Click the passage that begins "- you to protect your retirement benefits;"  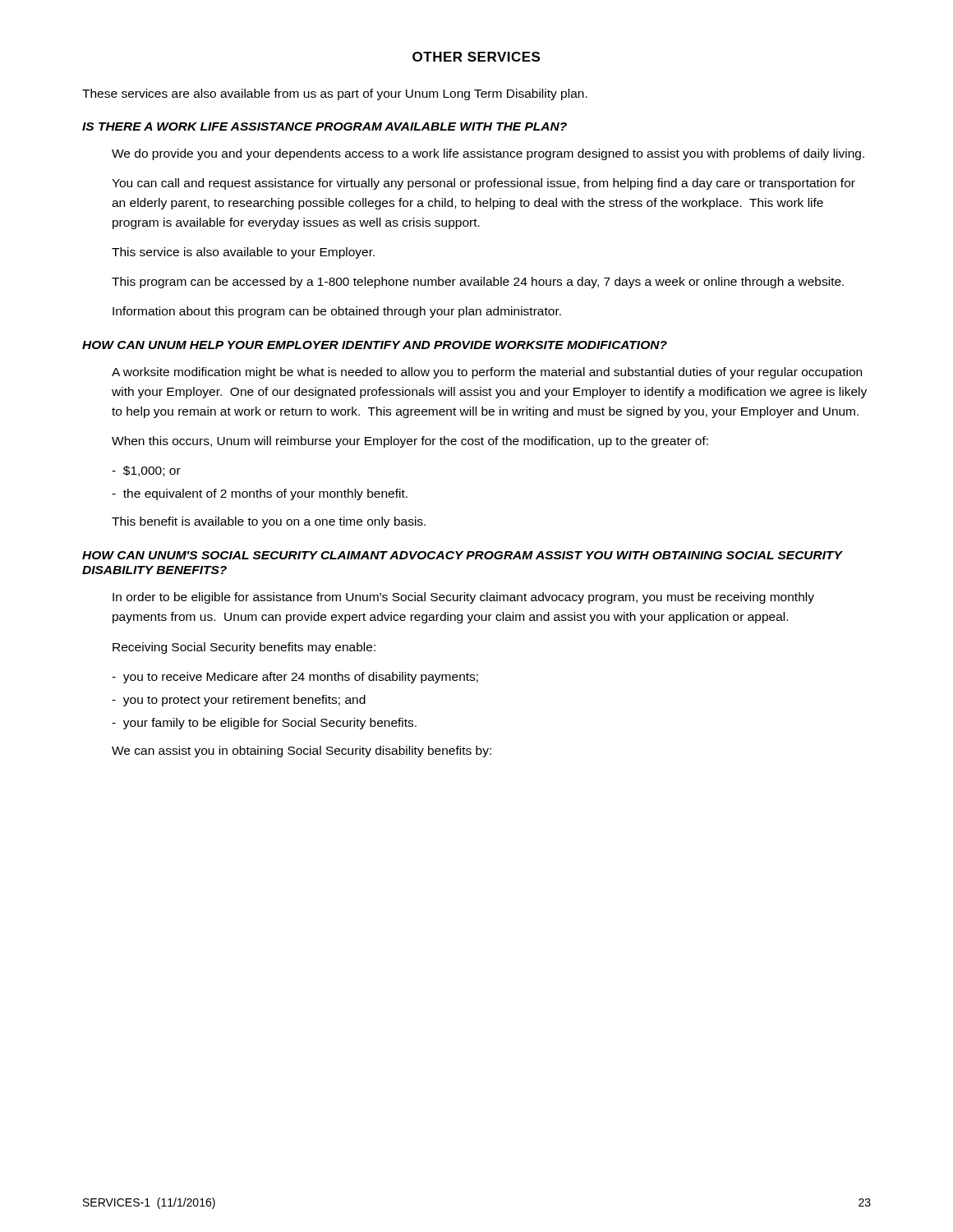point(239,699)
